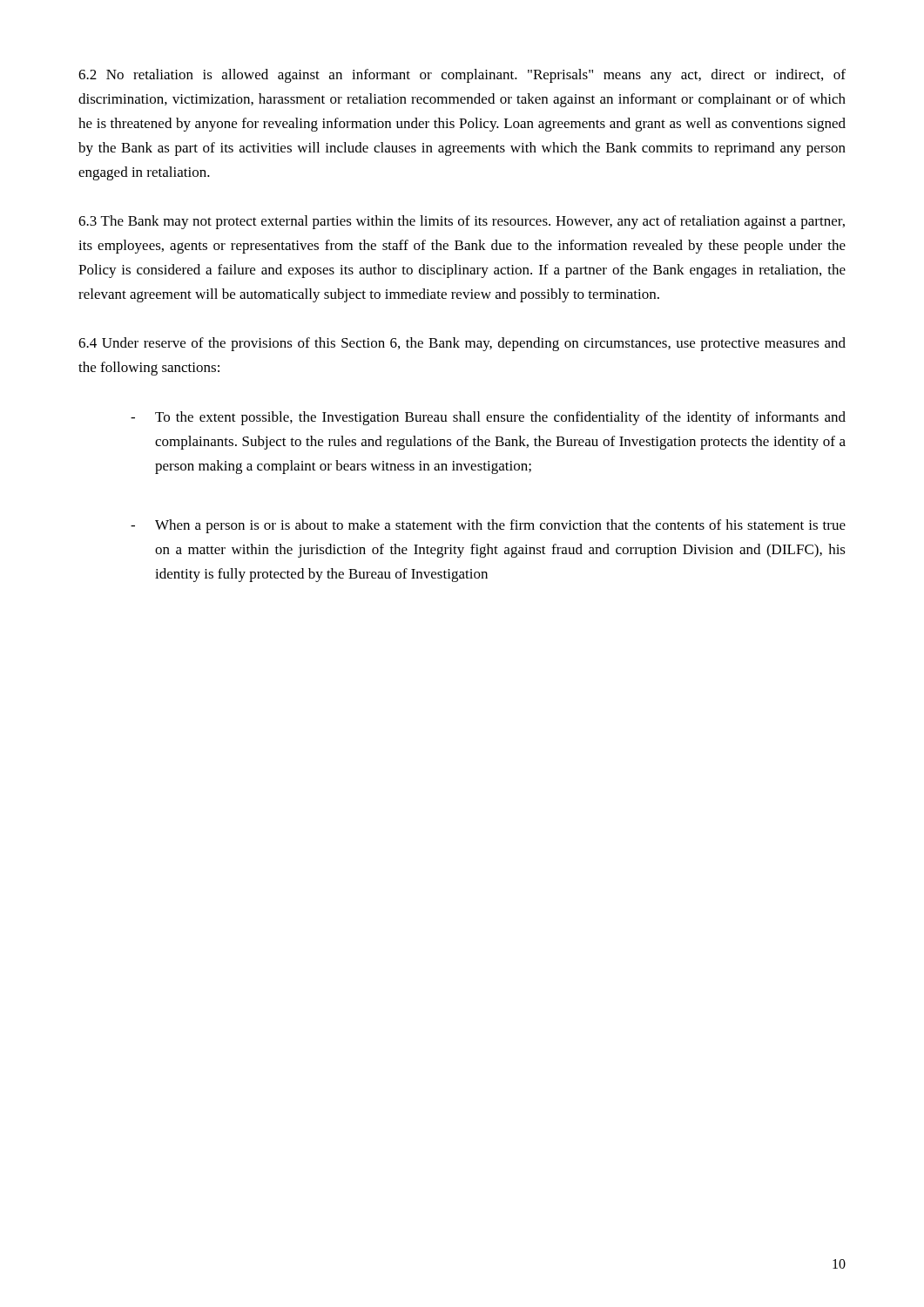Viewport: 924px width, 1307px height.
Task: Select the text block with the text "4 Under reserve of the provisions"
Action: (462, 355)
